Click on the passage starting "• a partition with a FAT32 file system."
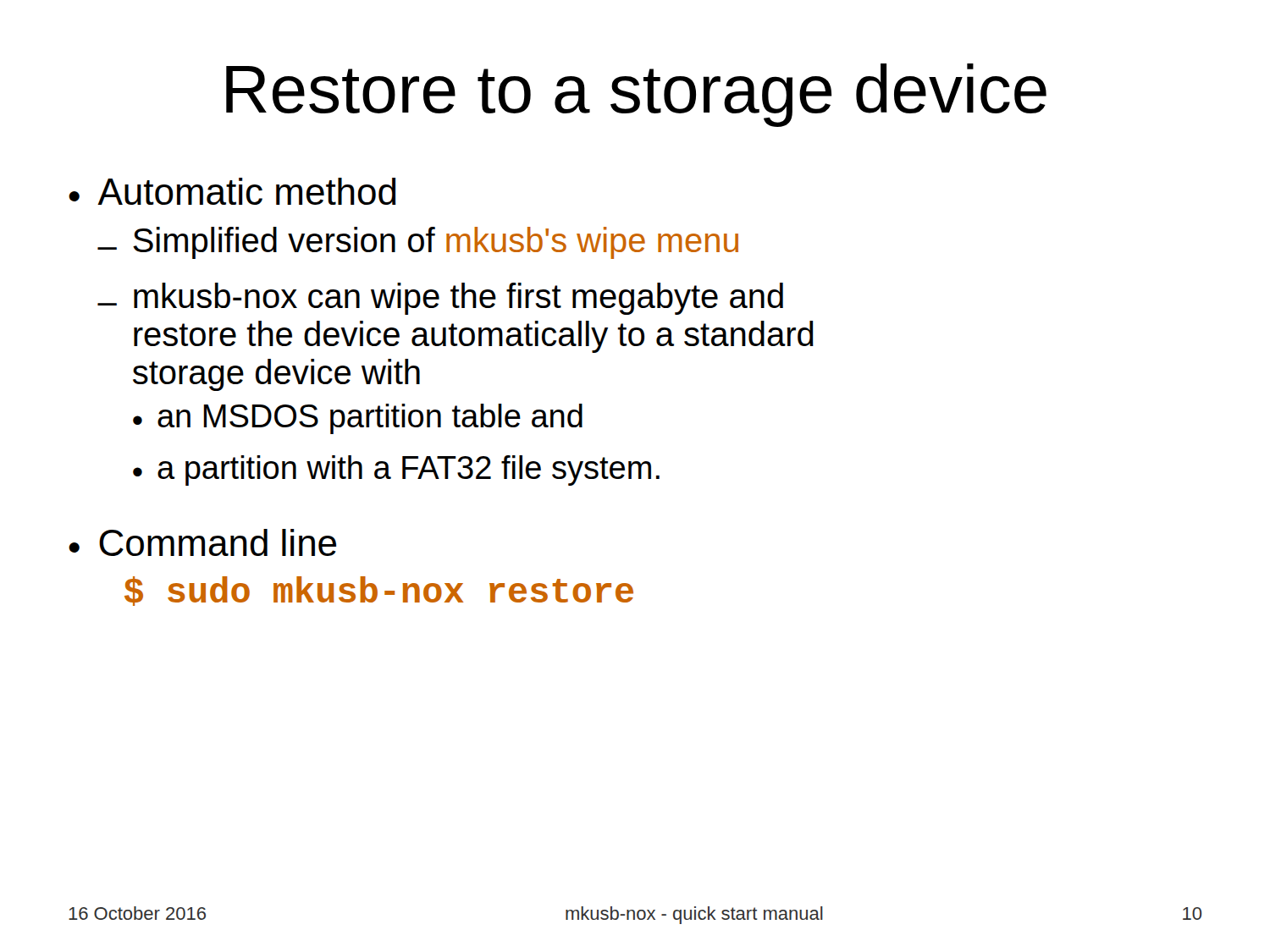 (397, 473)
